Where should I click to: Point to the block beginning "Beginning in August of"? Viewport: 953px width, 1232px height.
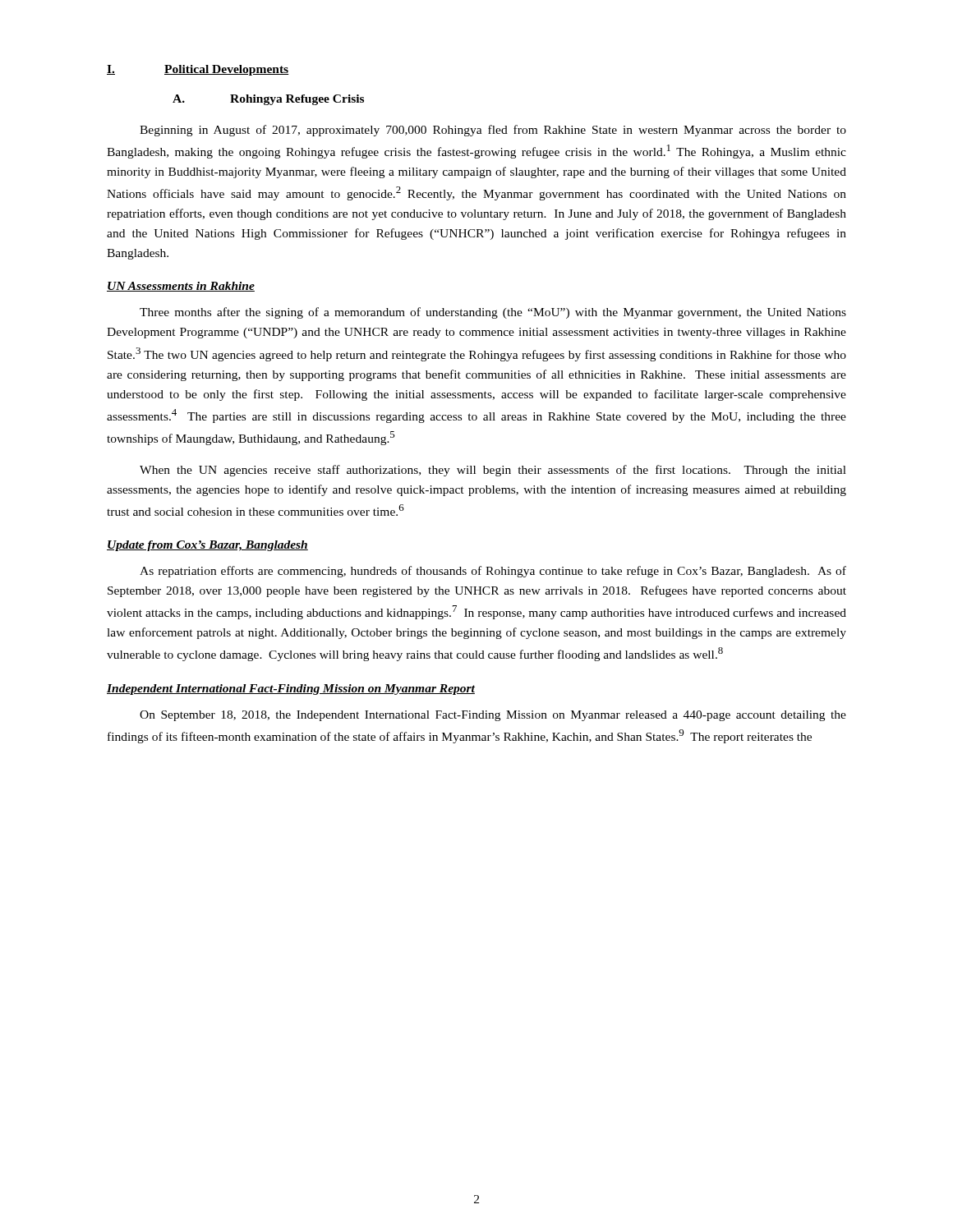coord(476,192)
